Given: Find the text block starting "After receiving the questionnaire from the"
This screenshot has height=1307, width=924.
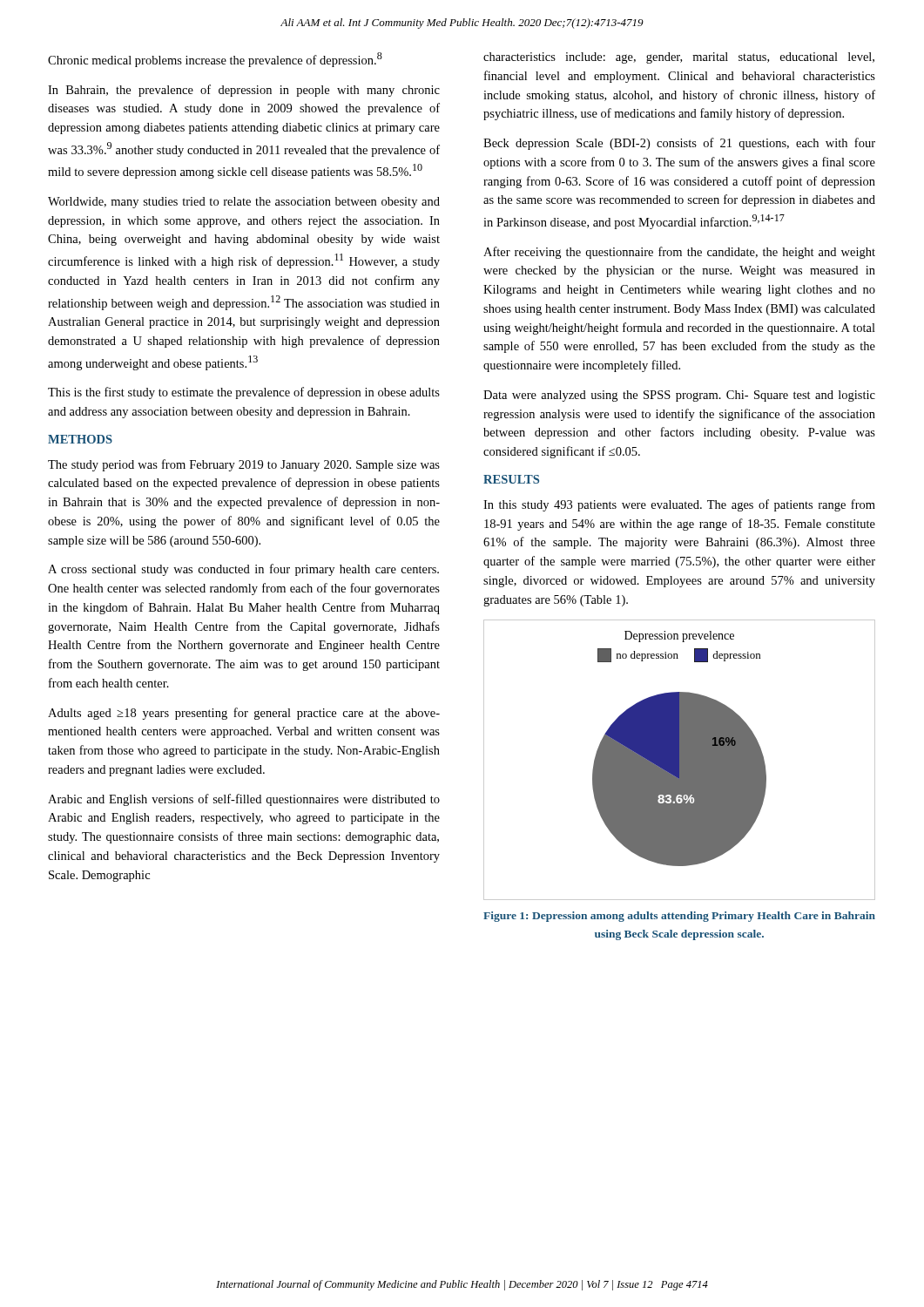Looking at the screenshot, I should [x=679, y=308].
